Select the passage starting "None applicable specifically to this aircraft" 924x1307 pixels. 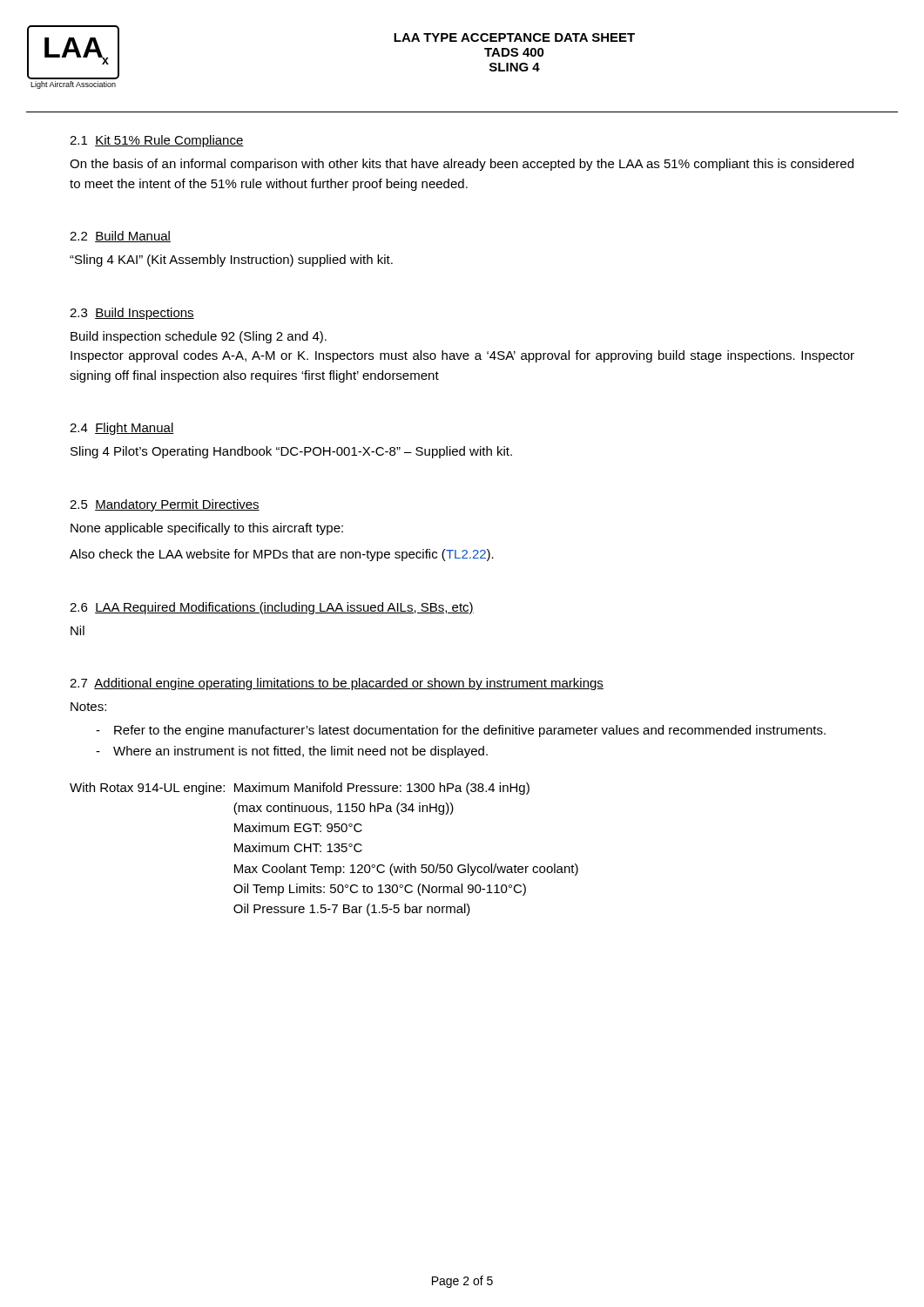(207, 527)
